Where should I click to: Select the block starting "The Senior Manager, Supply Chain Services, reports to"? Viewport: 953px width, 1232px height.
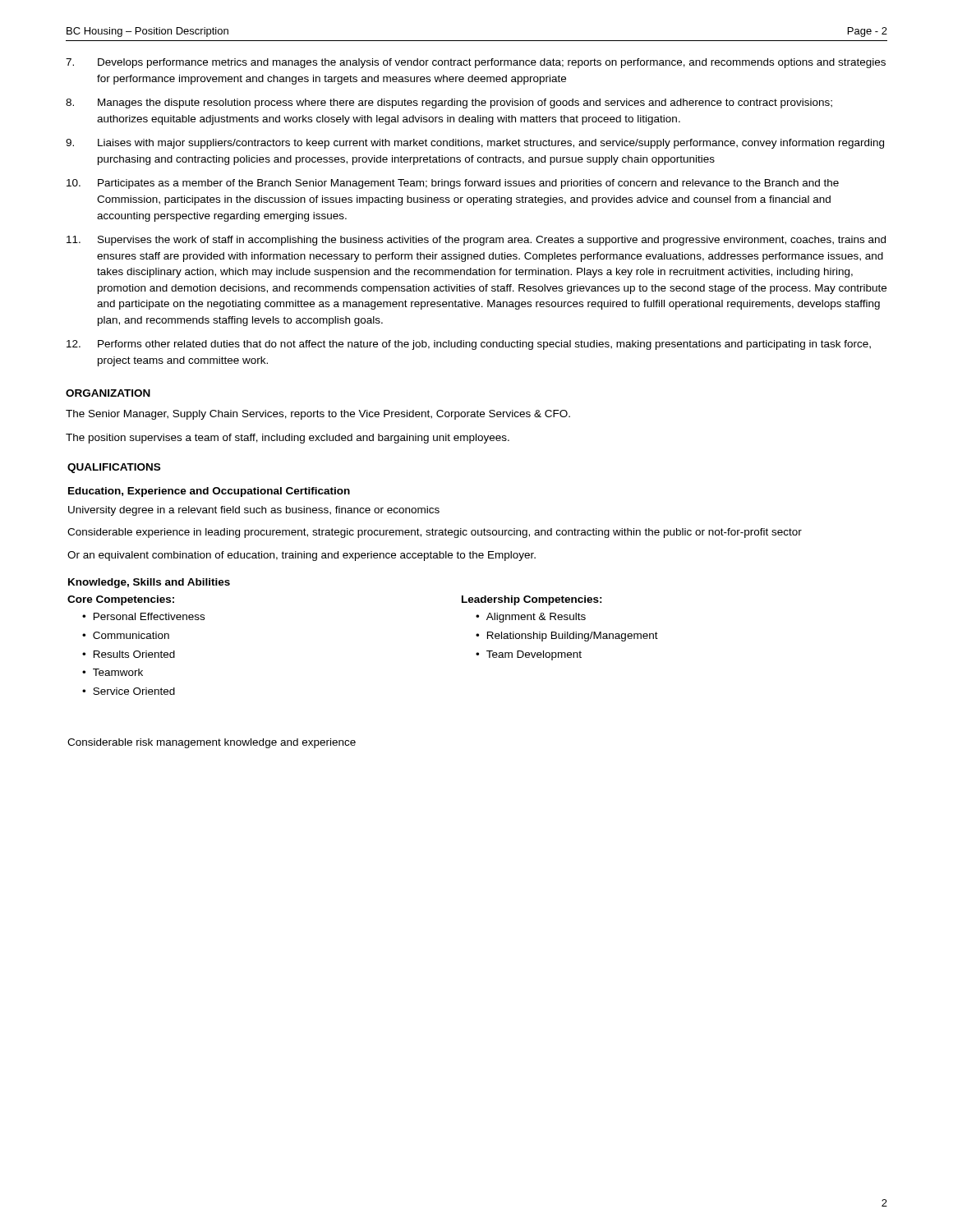tap(318, 413)
